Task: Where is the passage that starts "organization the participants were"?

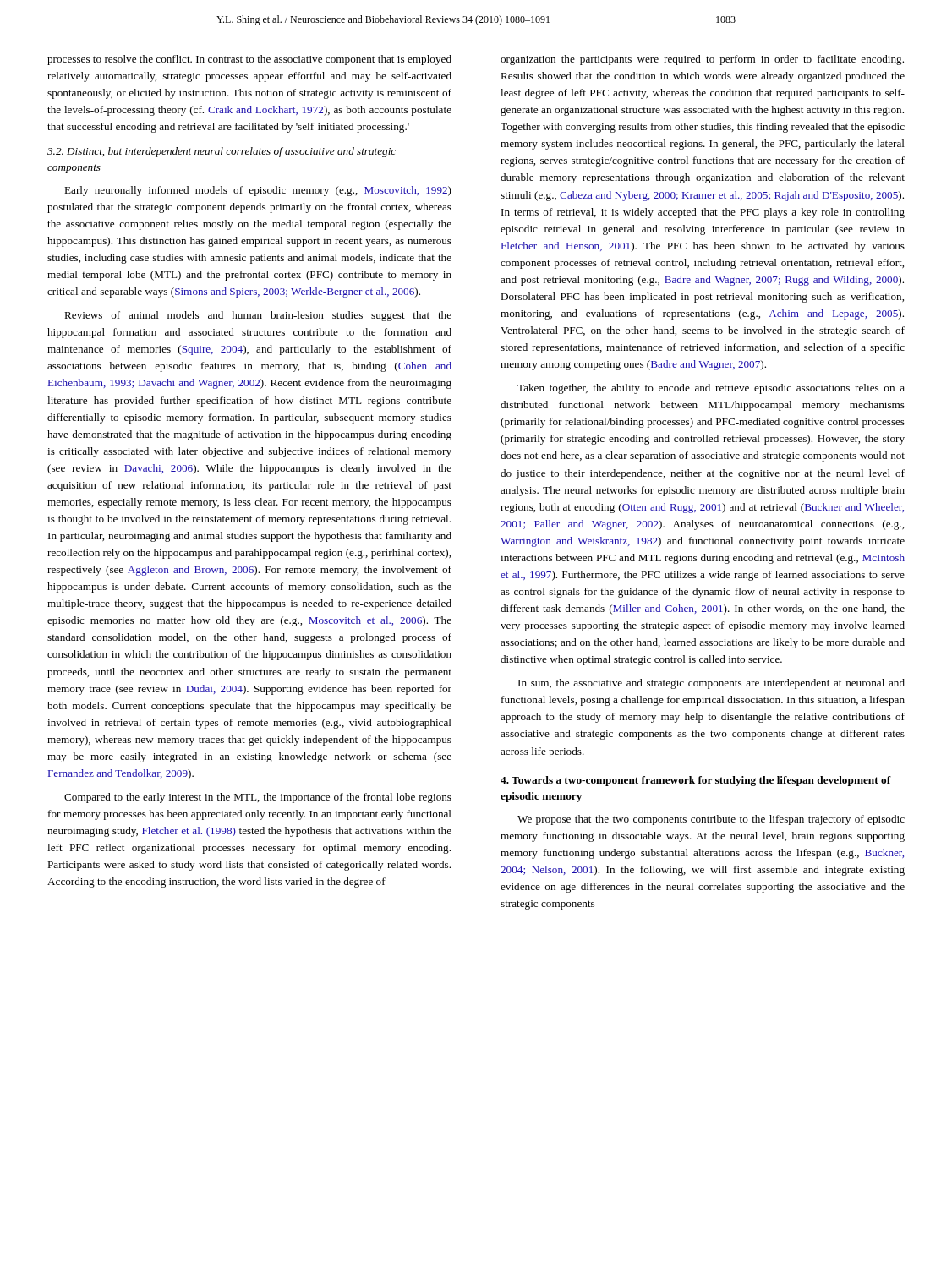Action: click(703, 405)
